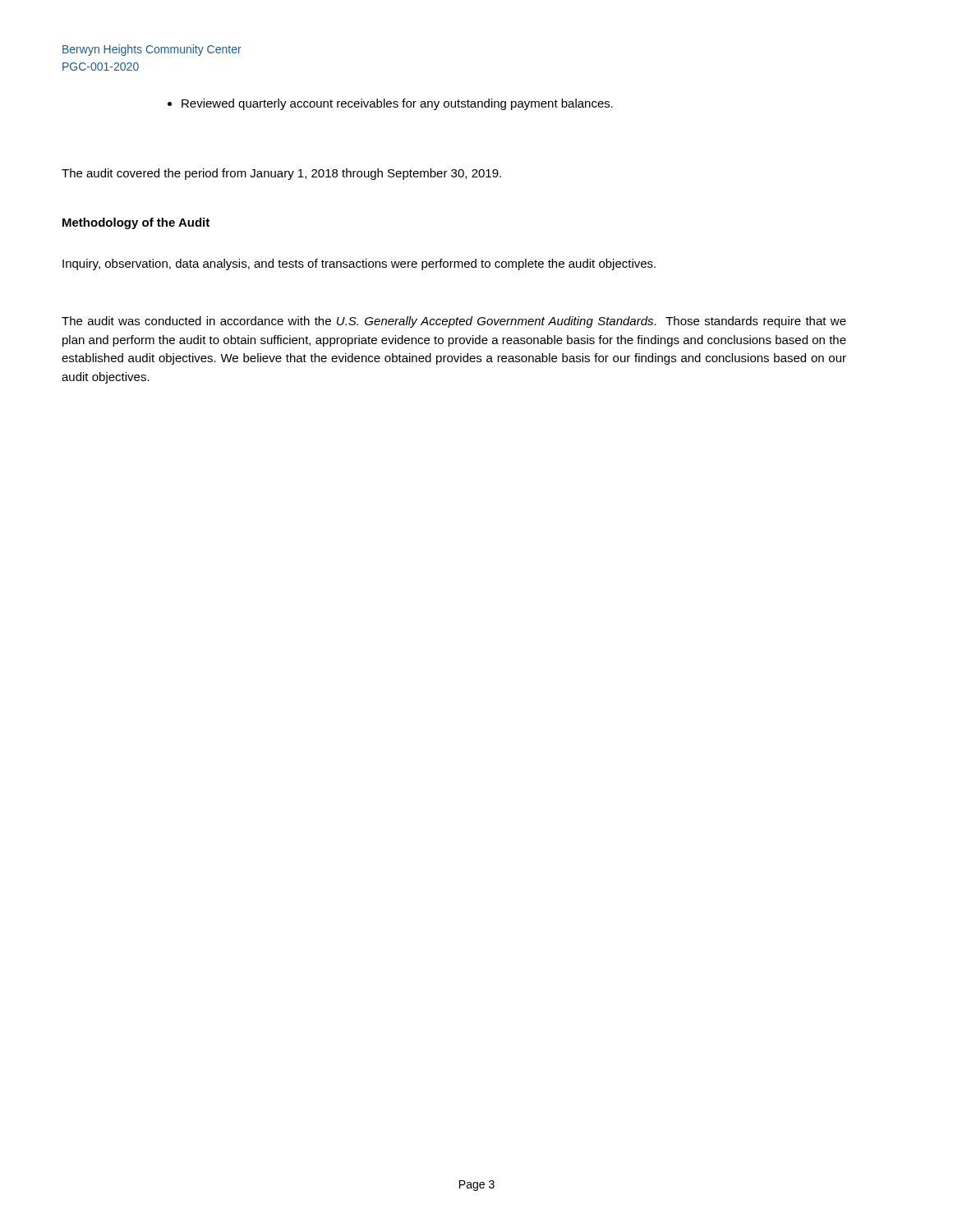This screenshot has width=953, height=1232.
Task: Locate the list item with the text "Reviewed quarterly account receivables for any outstanding payment"
Action: coord(505,104)
